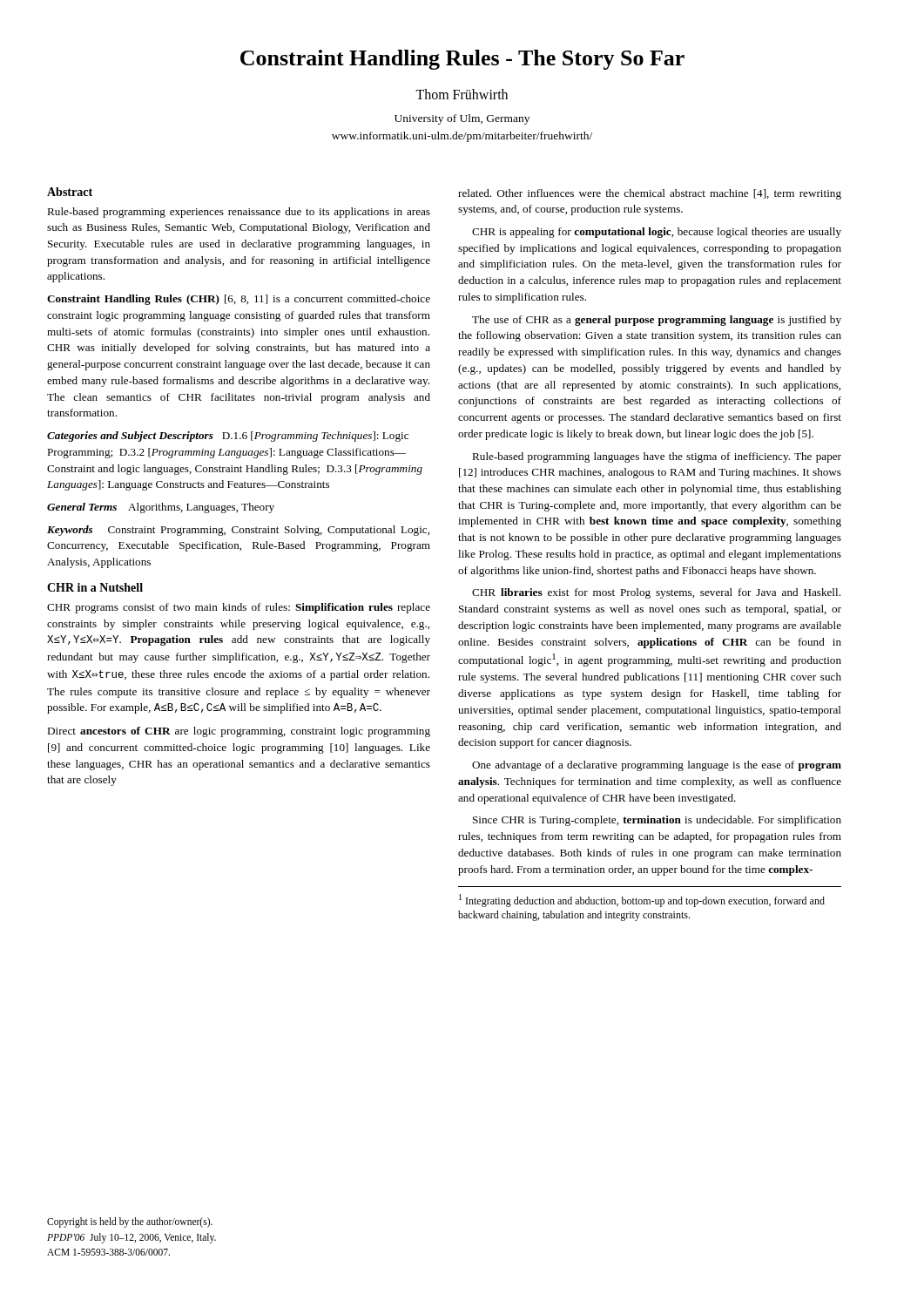Click on the block starting "Categories and Subject Descriptors"

pyautogui.click(x=239, y=461)
